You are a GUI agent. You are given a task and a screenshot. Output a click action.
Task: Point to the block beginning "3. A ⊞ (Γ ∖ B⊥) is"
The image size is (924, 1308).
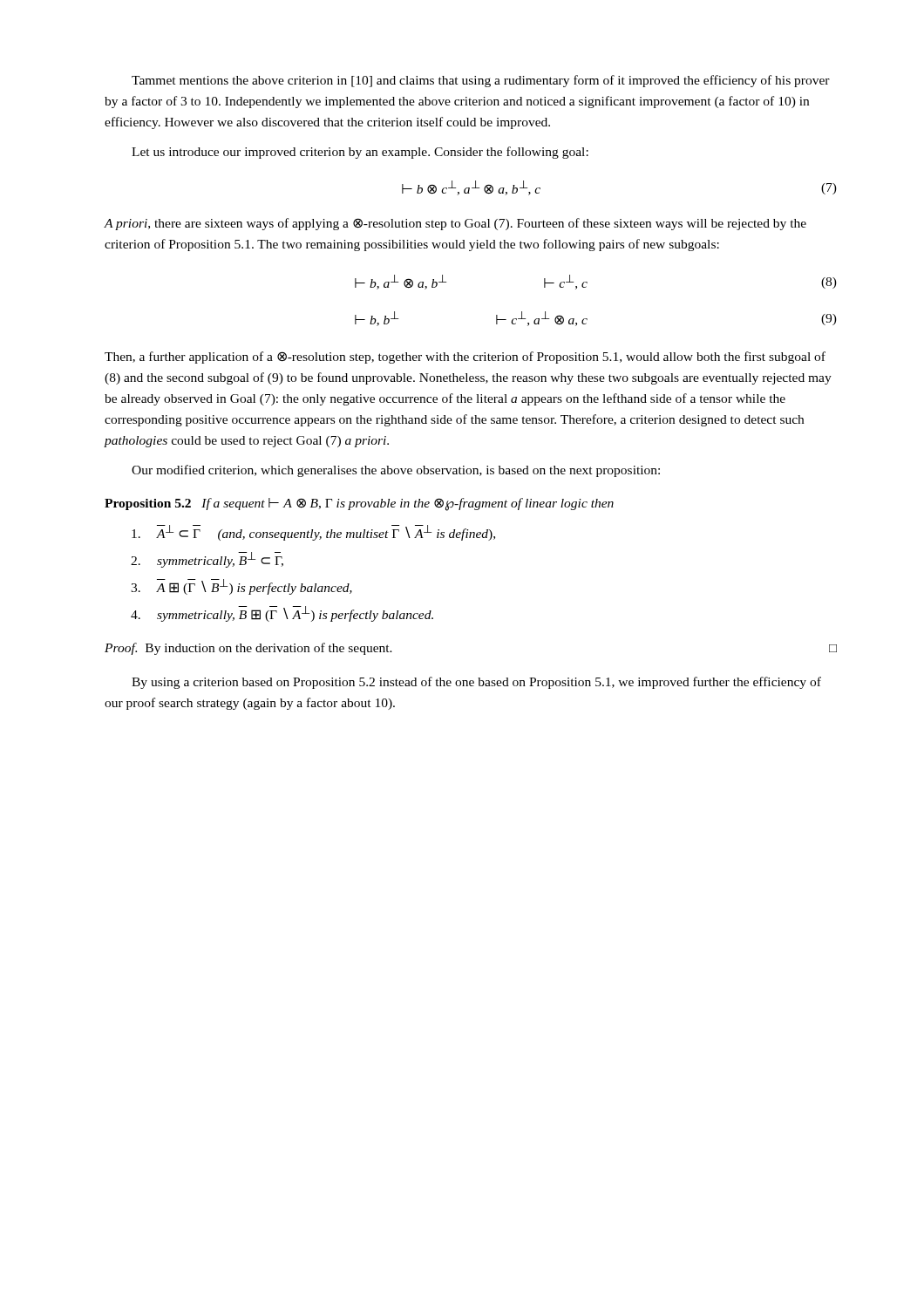[x=242, y=587]
